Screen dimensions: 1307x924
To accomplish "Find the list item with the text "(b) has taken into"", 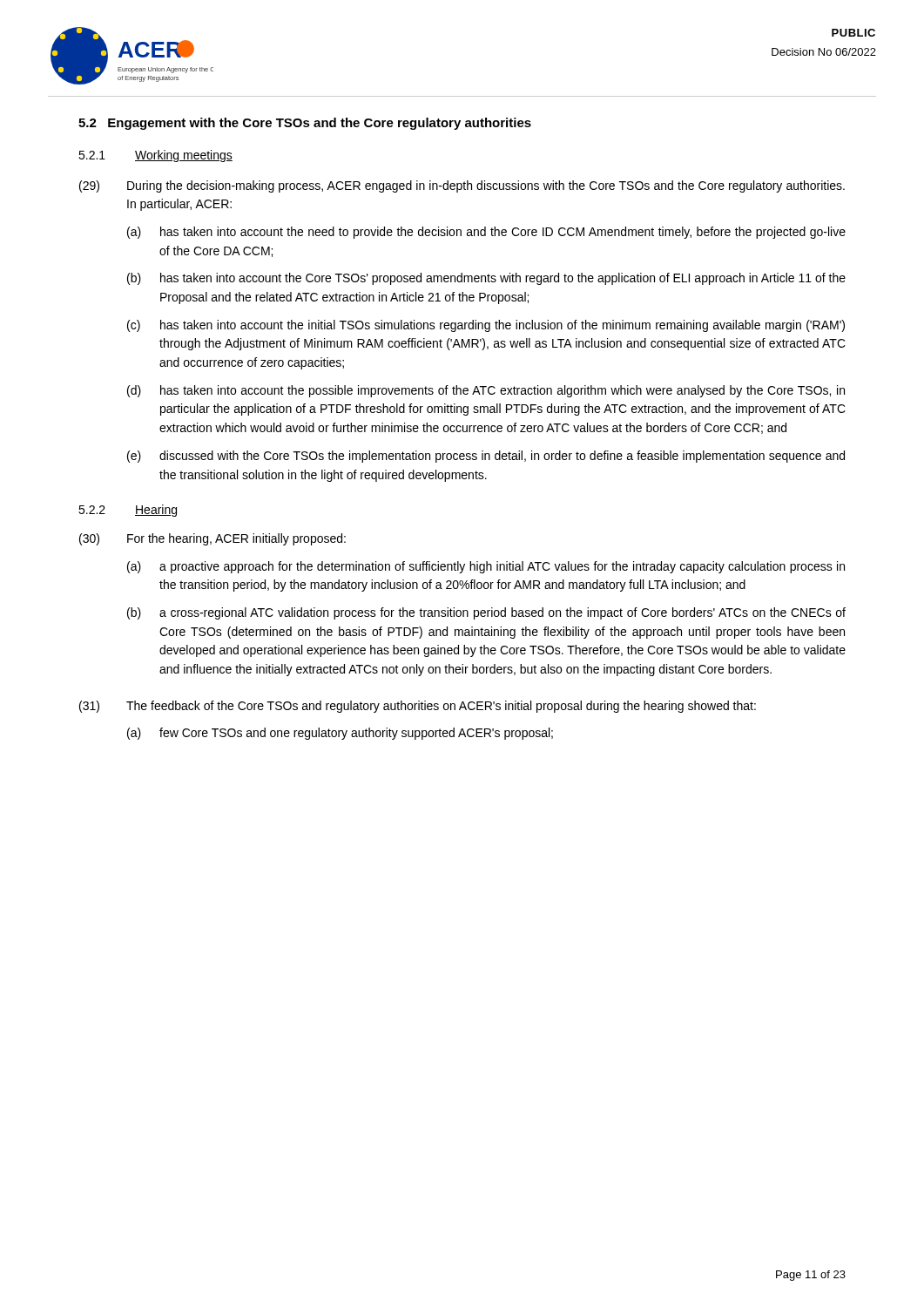I will pos(486,288).
